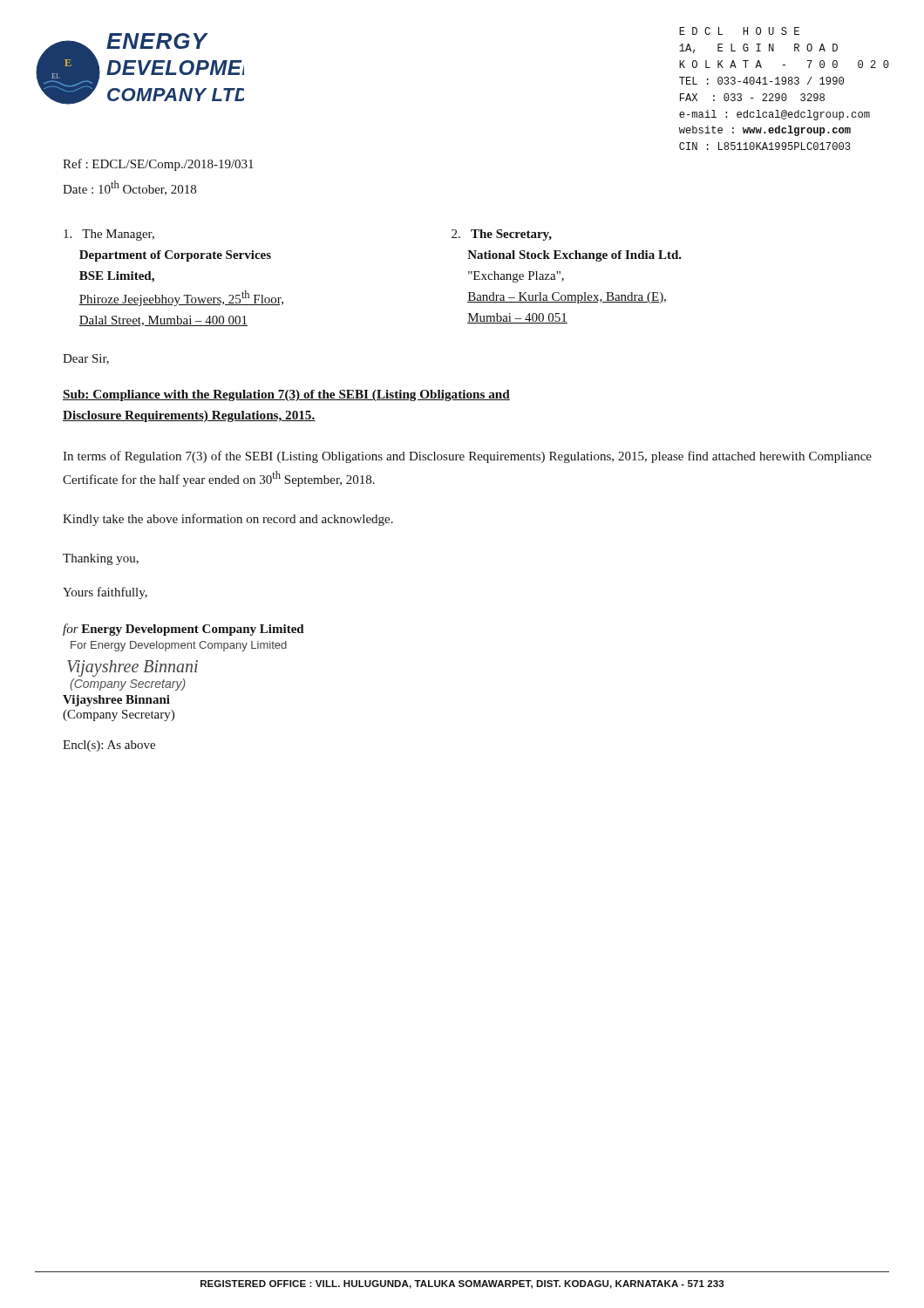Click the passage that begins "The Manager, Department"
The width and height of the screenshot is (924, 1308).
pyautogui.click(x=109, y=235)
